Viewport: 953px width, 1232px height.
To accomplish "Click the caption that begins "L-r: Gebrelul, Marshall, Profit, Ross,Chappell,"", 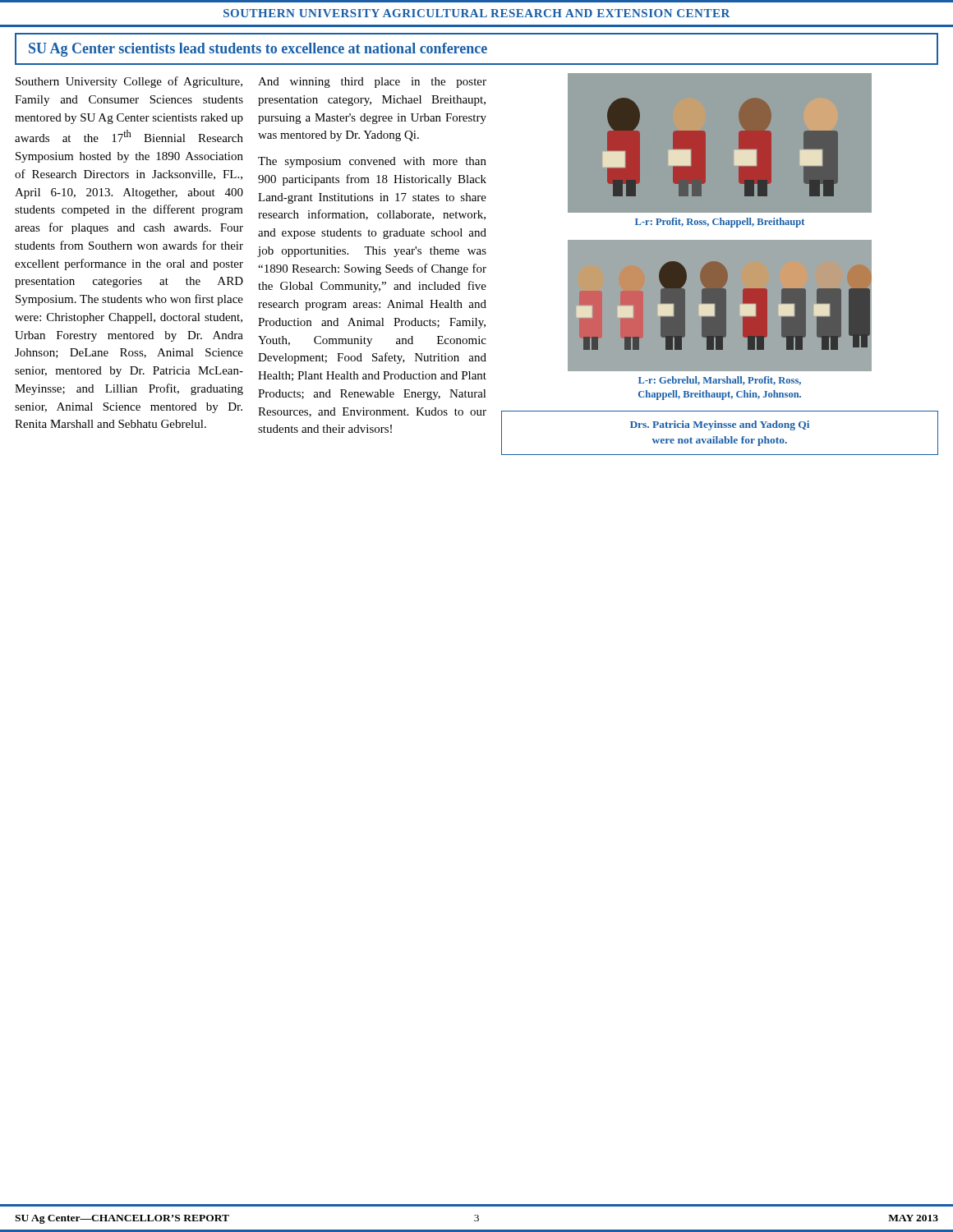I will pyautogui.click(x=720, y=387).
